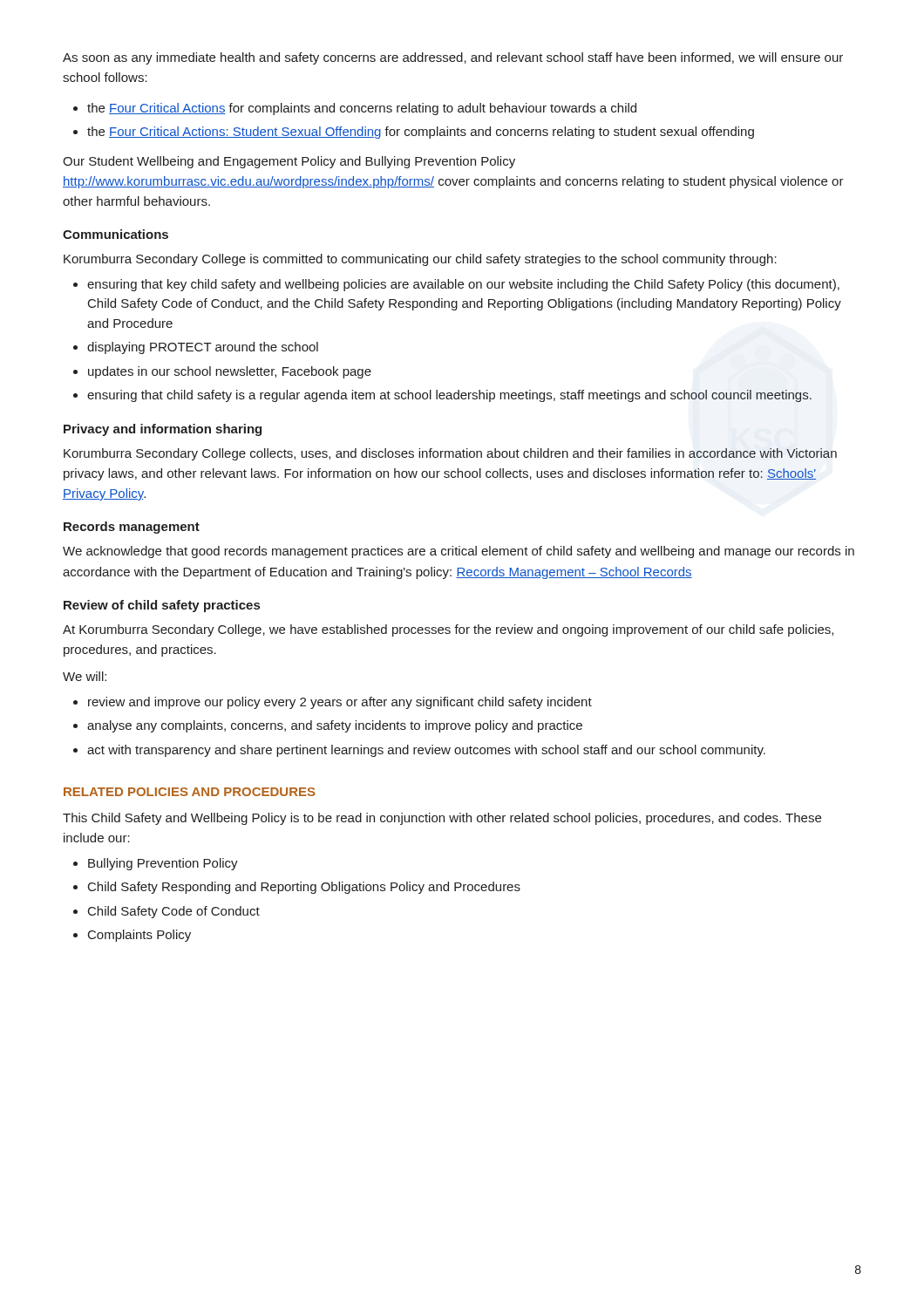Locate the region starting "Korumburra Secondary College collects,"
This screenshot has width=924, height=1308.
point(450,473)
